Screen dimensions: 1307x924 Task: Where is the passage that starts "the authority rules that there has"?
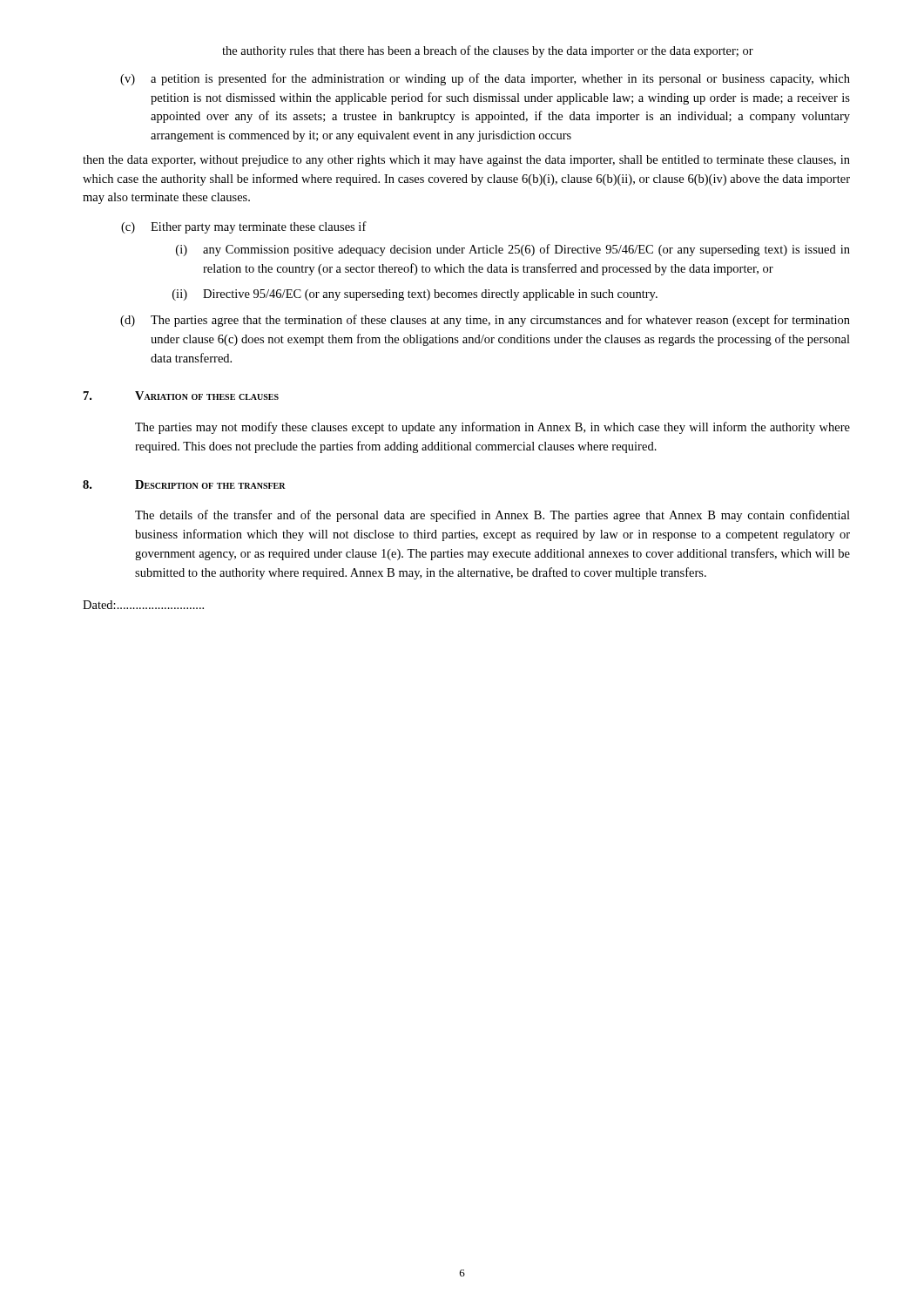[x=488, y=51]
